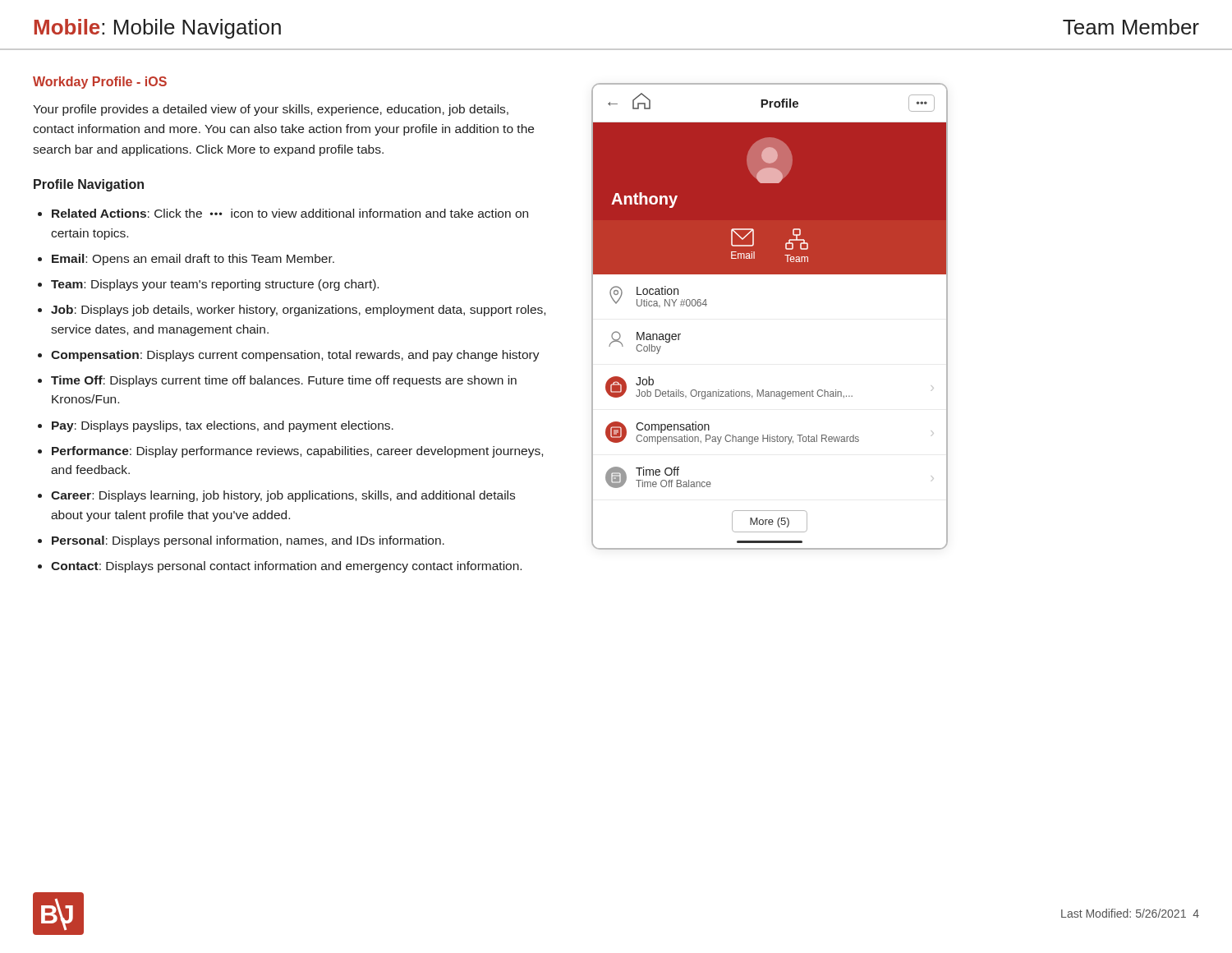Find the text block that reads "Your profile provides"
Image resolution: width=1232 pixels, height=953 pixels.
point(284,129)
